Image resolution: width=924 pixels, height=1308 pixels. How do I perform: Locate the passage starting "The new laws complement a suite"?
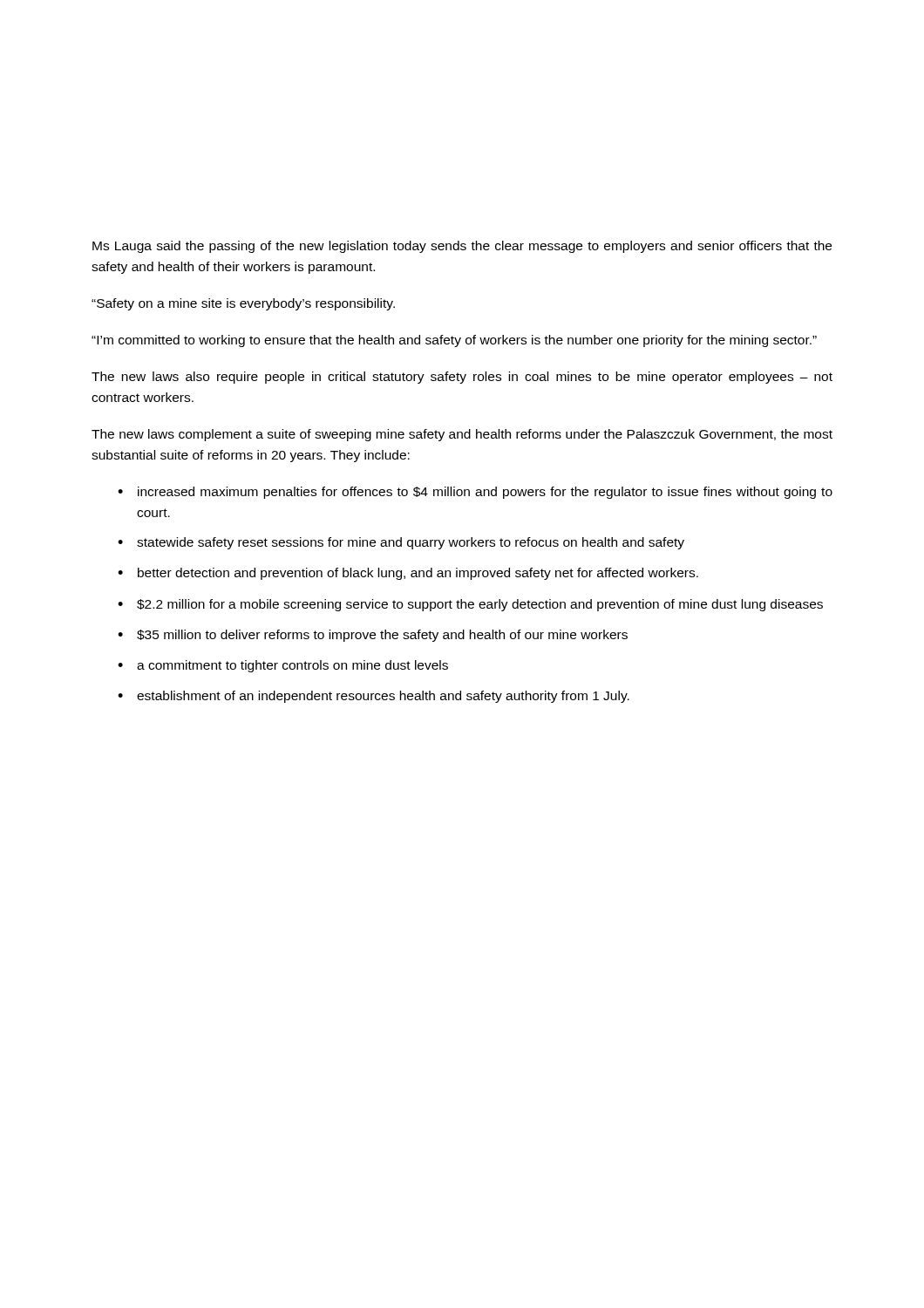462,444
